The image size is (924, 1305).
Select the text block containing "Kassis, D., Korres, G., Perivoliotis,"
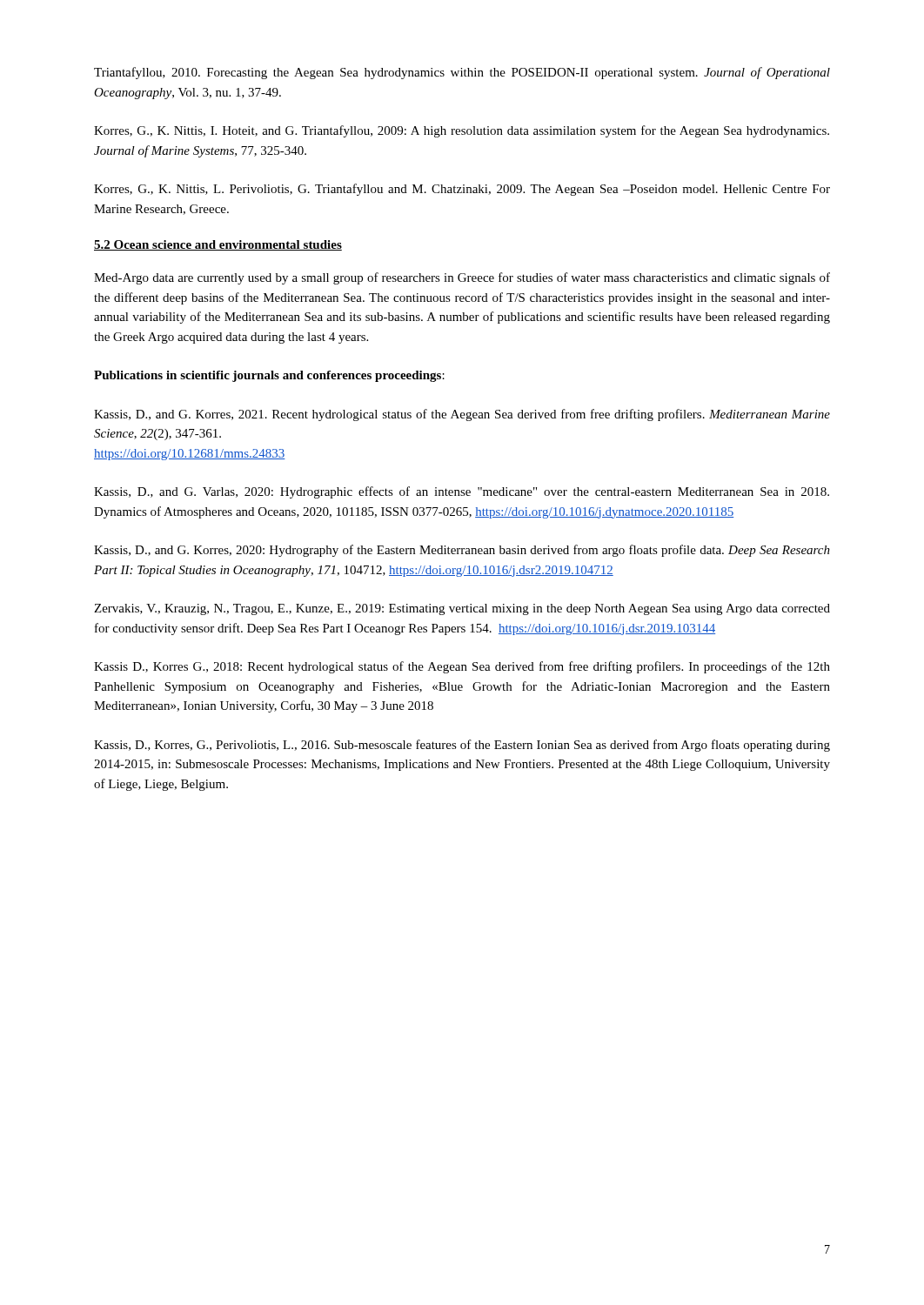pos(462,764)
